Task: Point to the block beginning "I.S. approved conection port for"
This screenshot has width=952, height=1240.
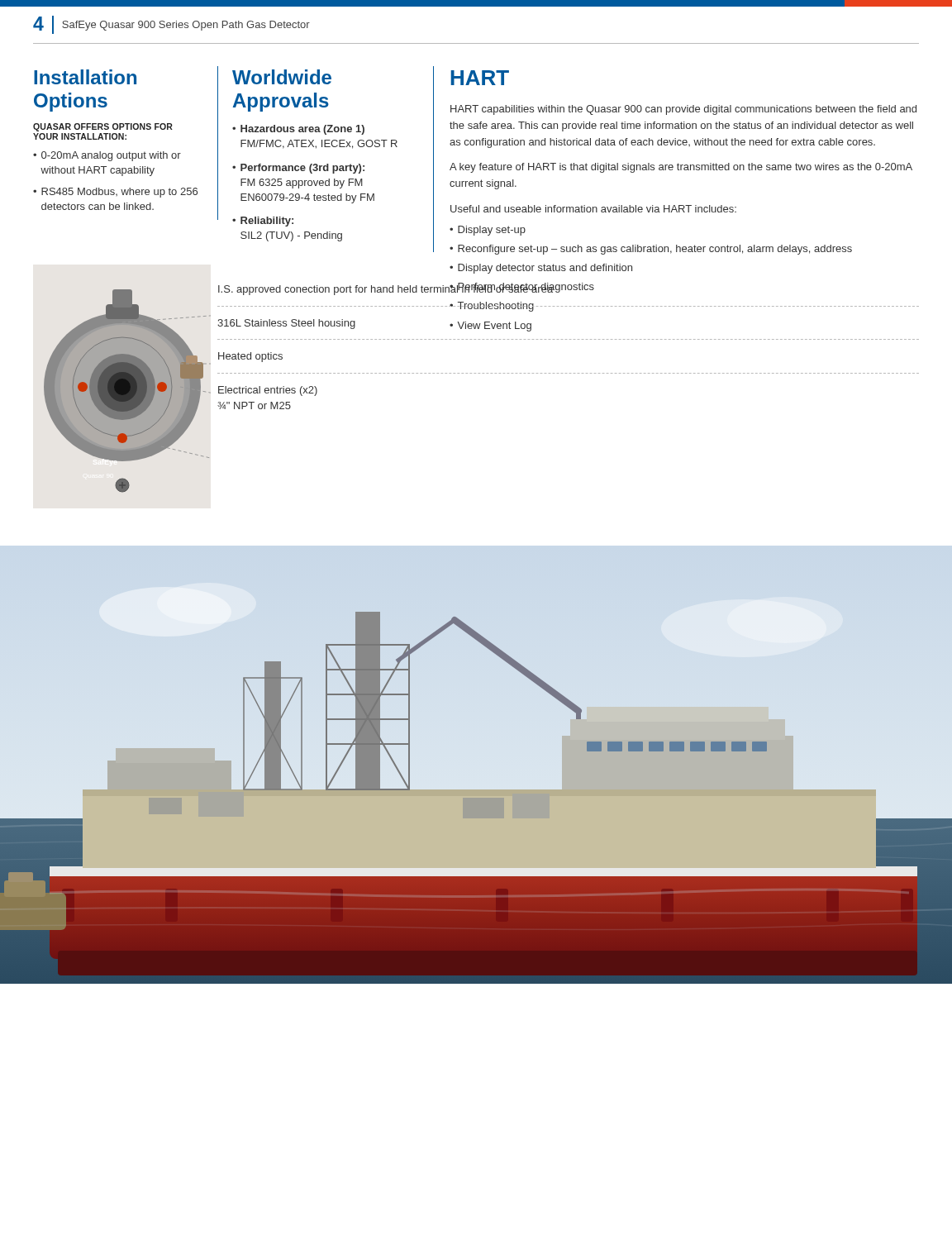Action: tap(385, 289)
